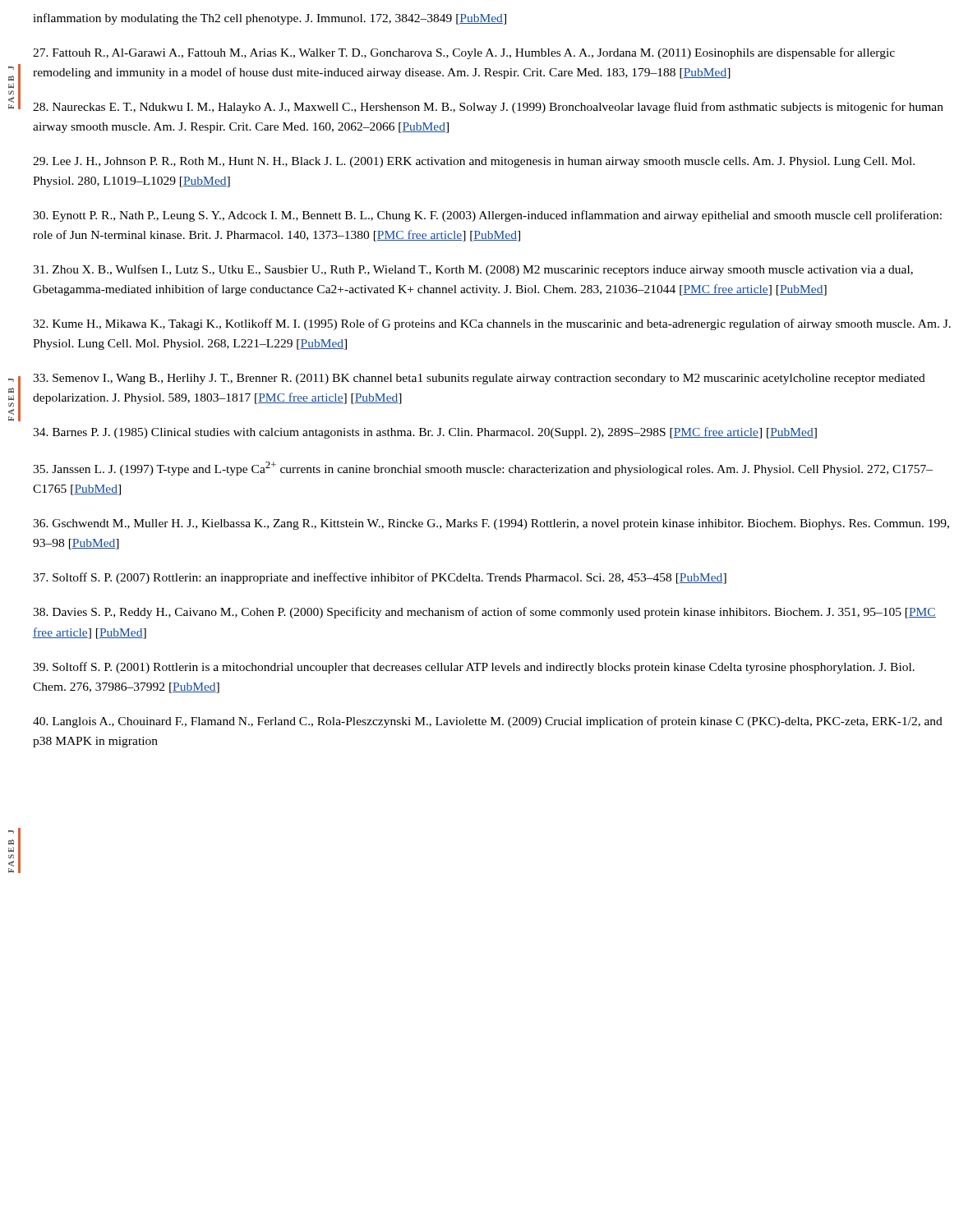Select the block starting "30. Eynott P. R., Nath P.,"
968x1232 pixels.
tap(488, 225)
